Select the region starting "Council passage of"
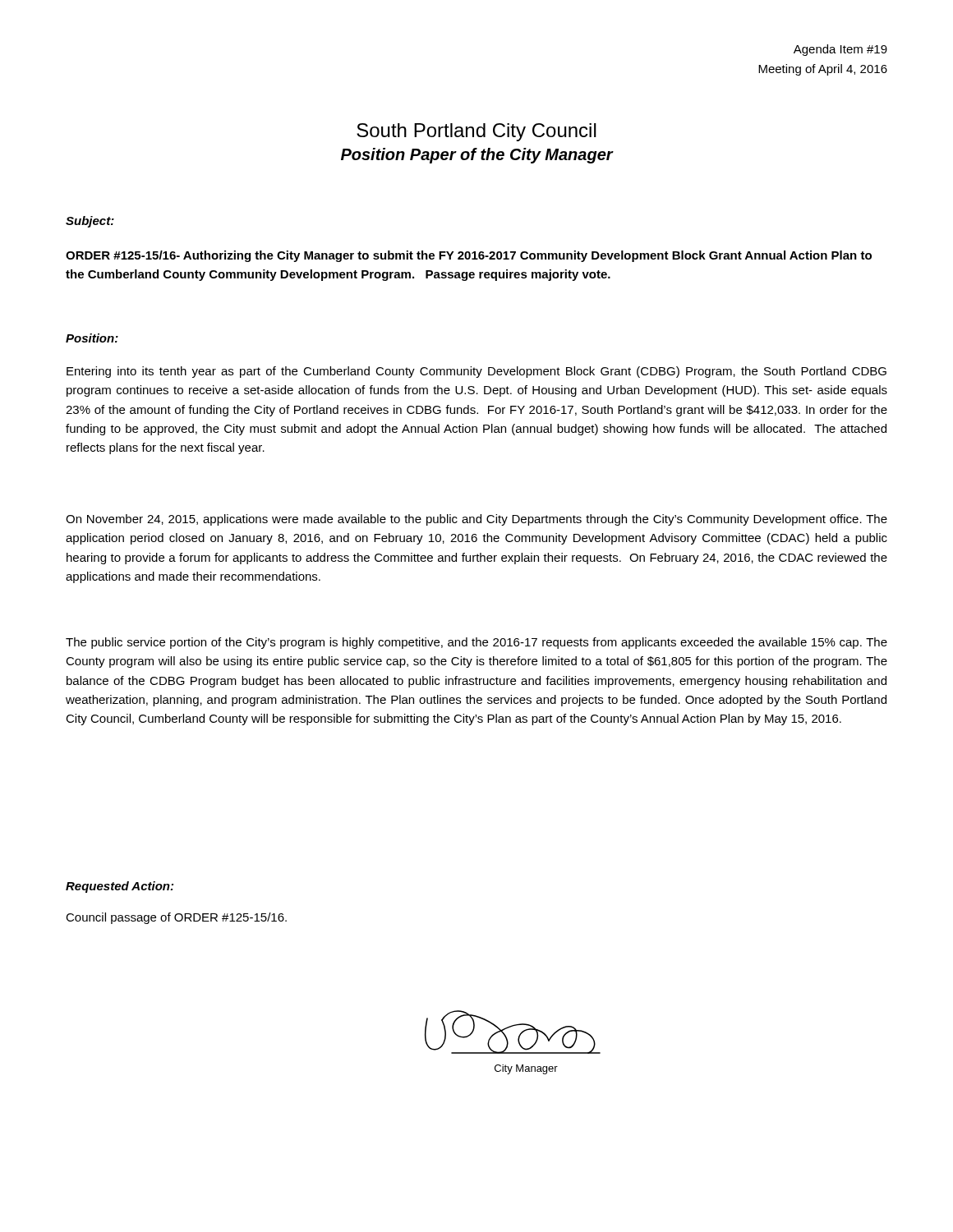The height and width of the screenshot is (1232, 953). click(177, 917)
